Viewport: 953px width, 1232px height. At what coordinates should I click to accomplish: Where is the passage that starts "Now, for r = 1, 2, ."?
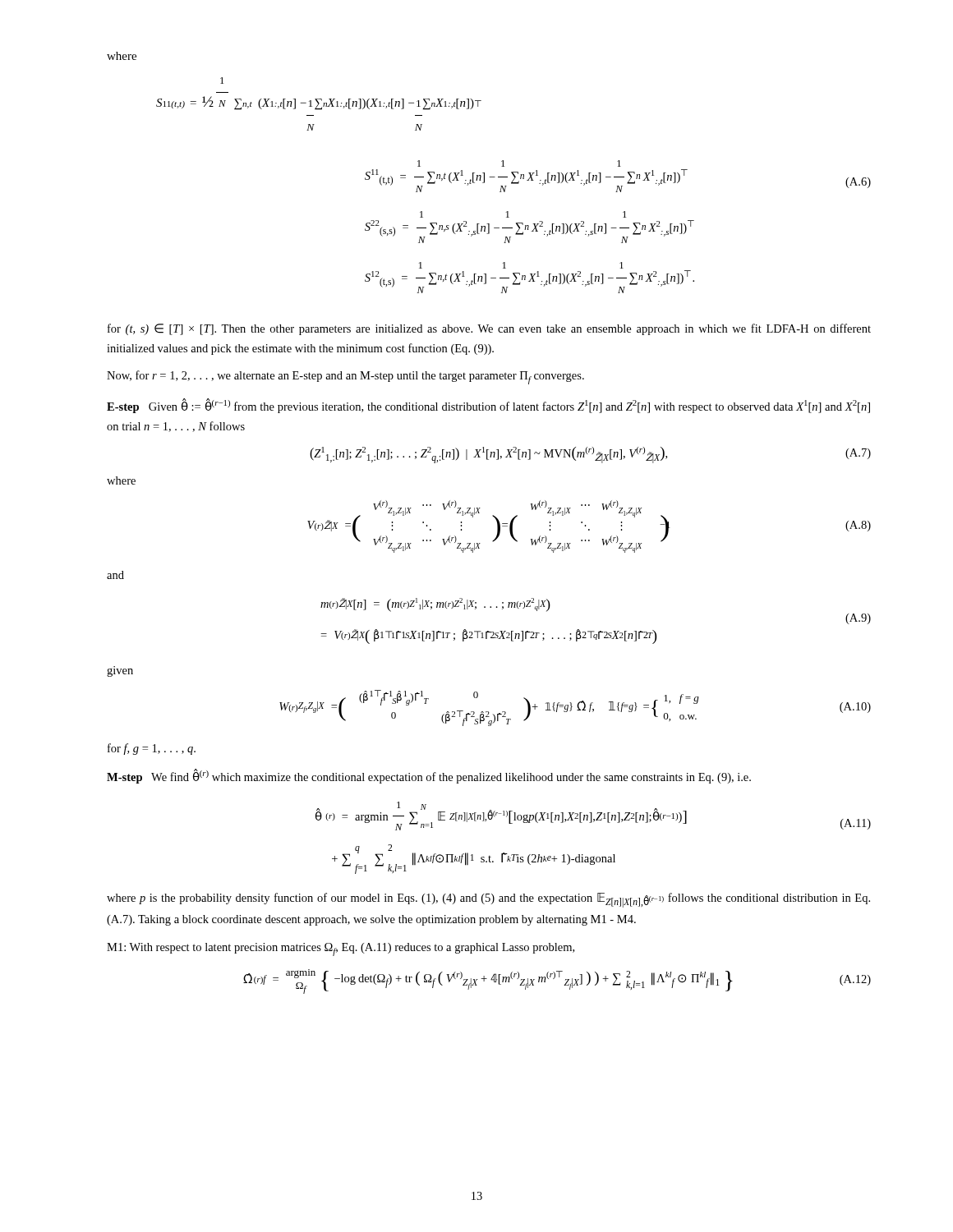point(346,377)
